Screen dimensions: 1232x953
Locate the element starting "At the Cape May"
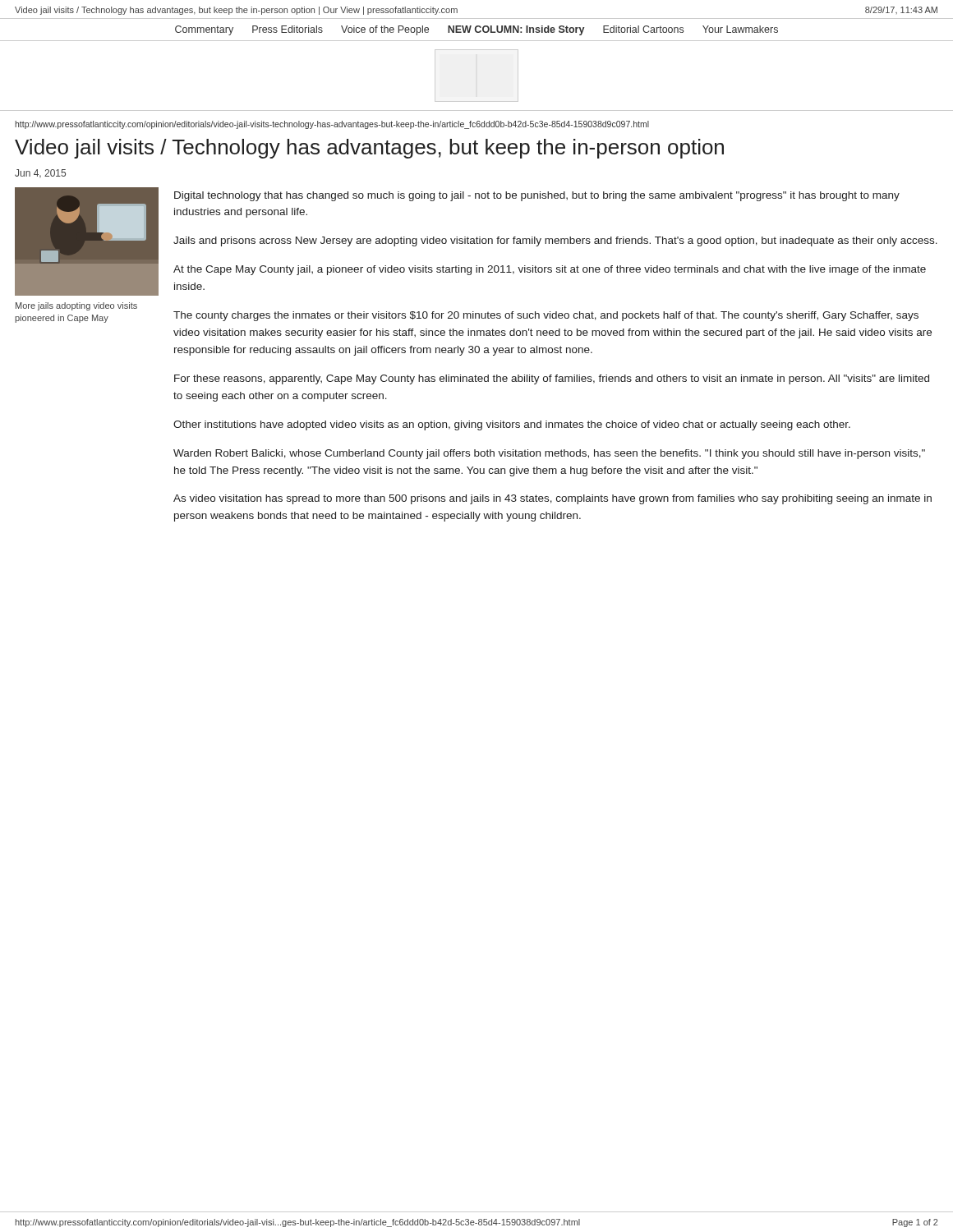pyautogui.click(x=550, y=278)
